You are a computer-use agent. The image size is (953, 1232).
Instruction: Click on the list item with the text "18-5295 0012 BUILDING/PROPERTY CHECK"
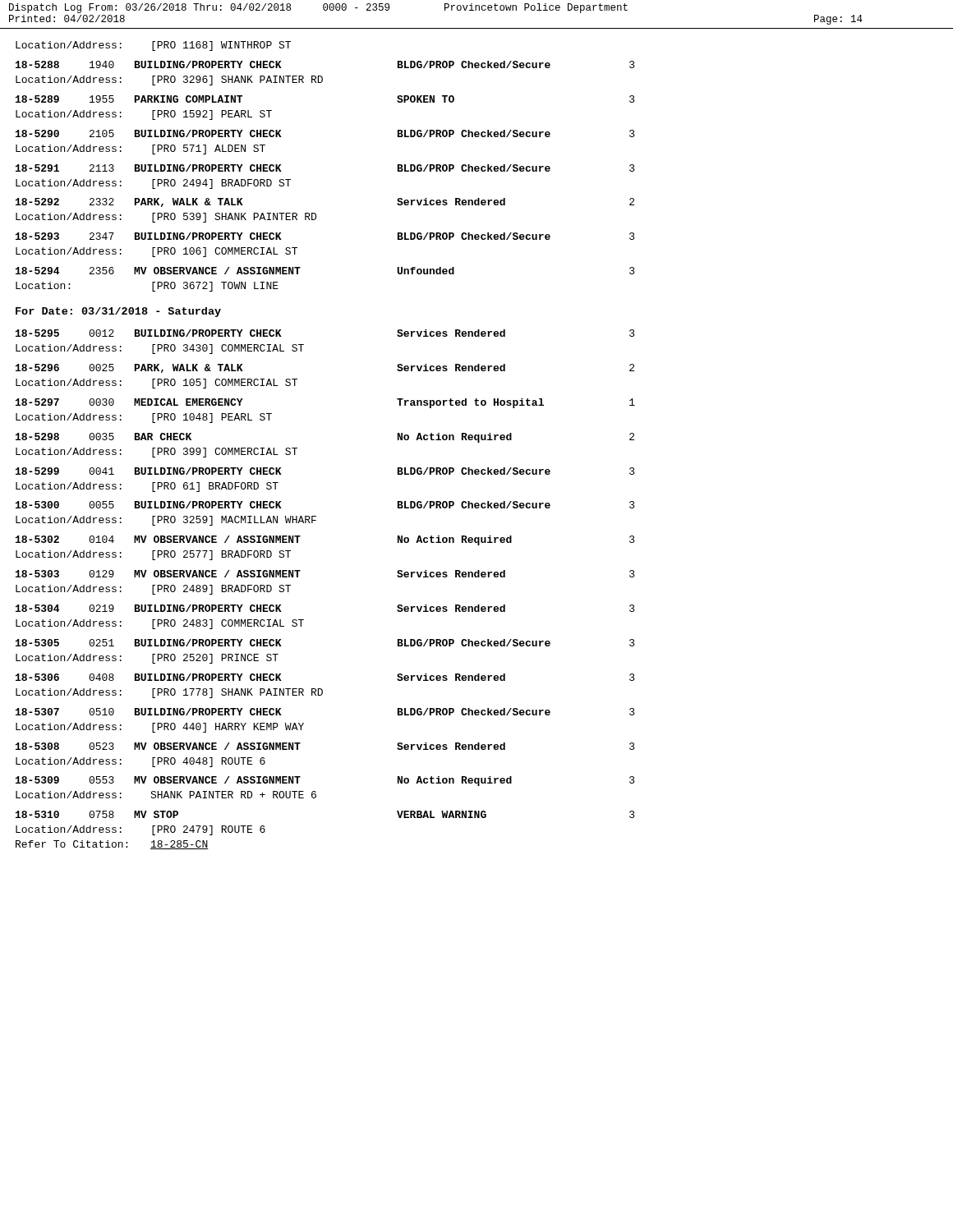click(476, 342)
